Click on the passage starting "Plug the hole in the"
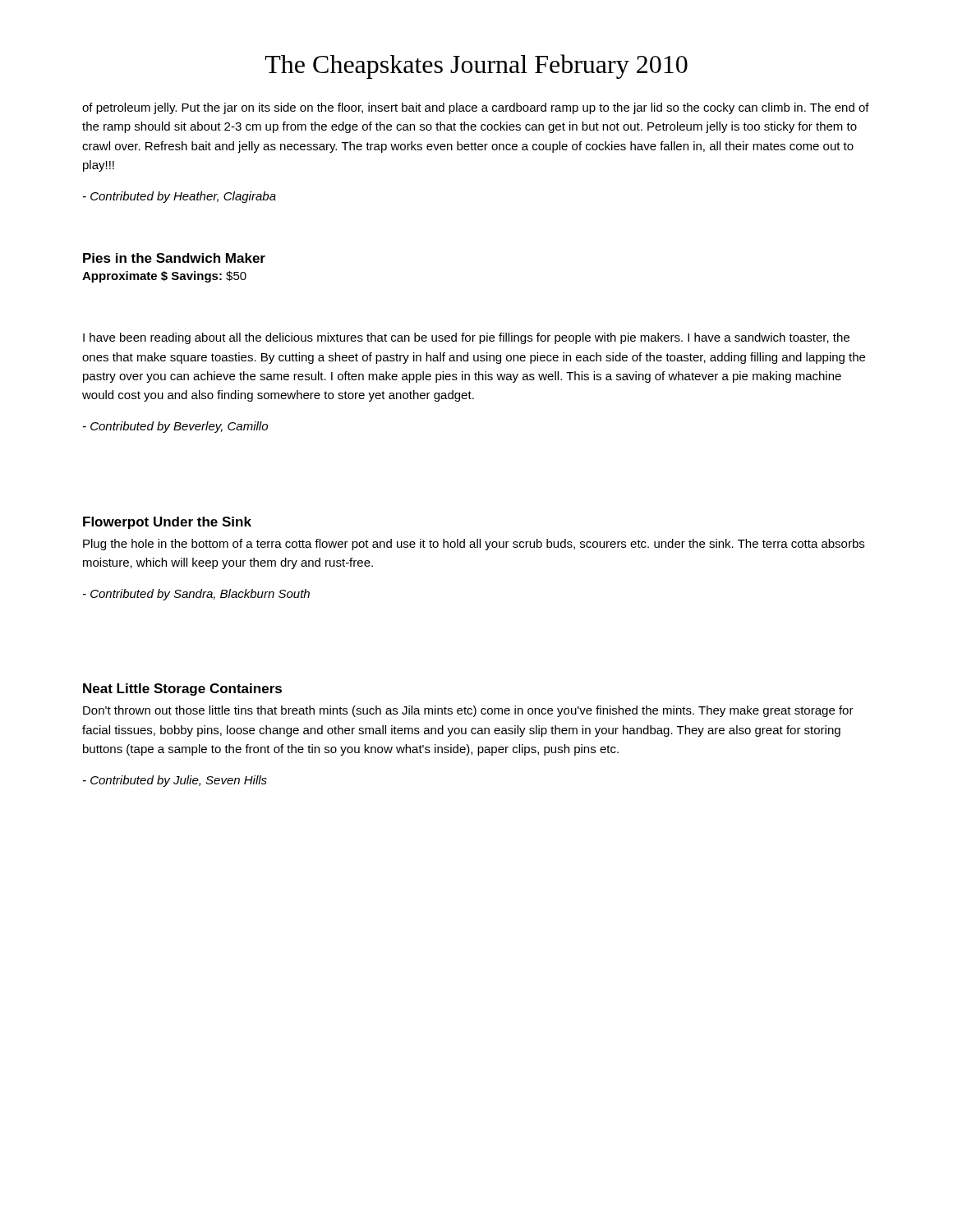This screenshot has width=953, height=1232. (476, 553)
